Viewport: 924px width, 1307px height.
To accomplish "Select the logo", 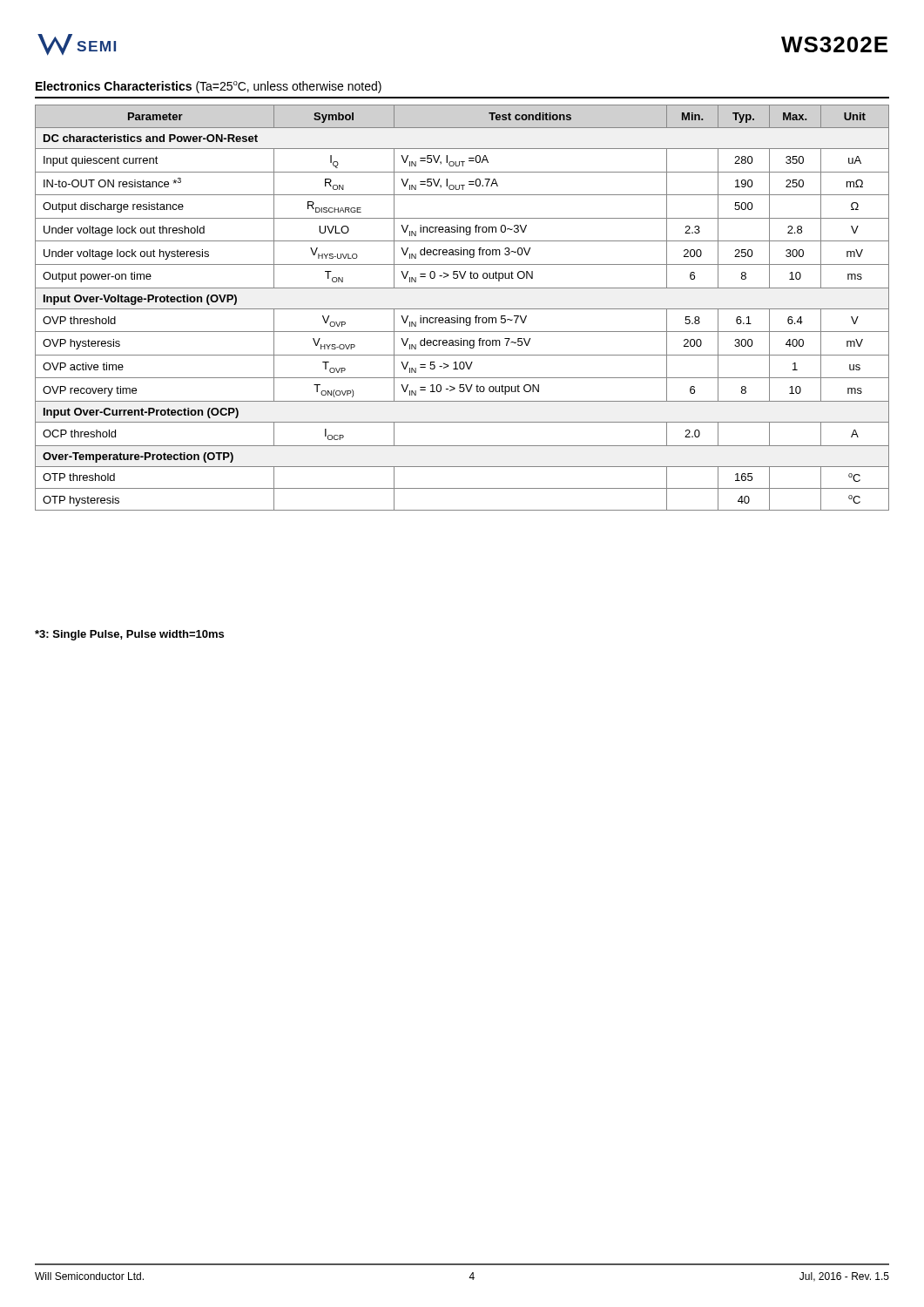I will coord(87,47).
